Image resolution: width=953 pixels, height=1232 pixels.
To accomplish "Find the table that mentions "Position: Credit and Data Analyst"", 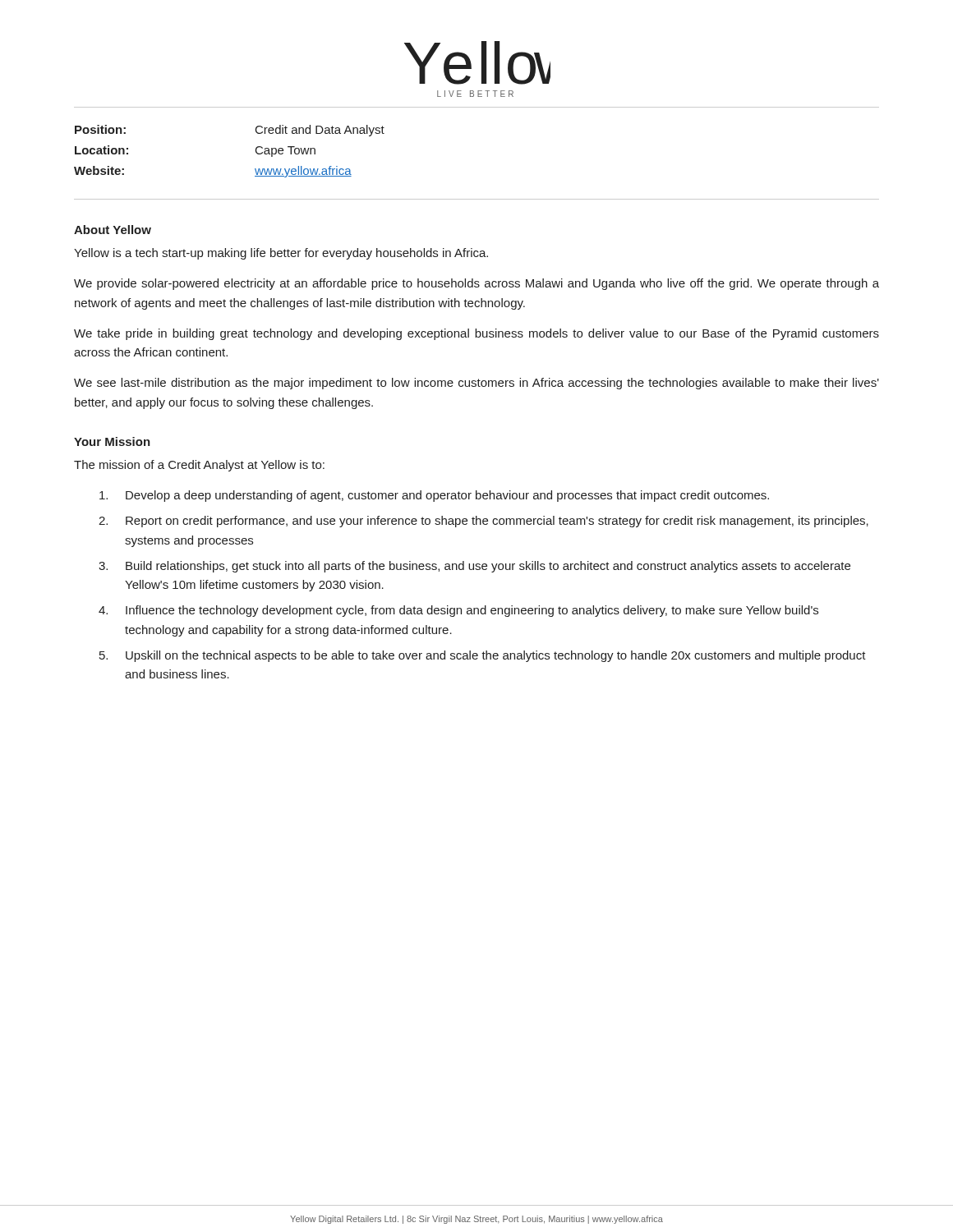I will click(476, 153).
